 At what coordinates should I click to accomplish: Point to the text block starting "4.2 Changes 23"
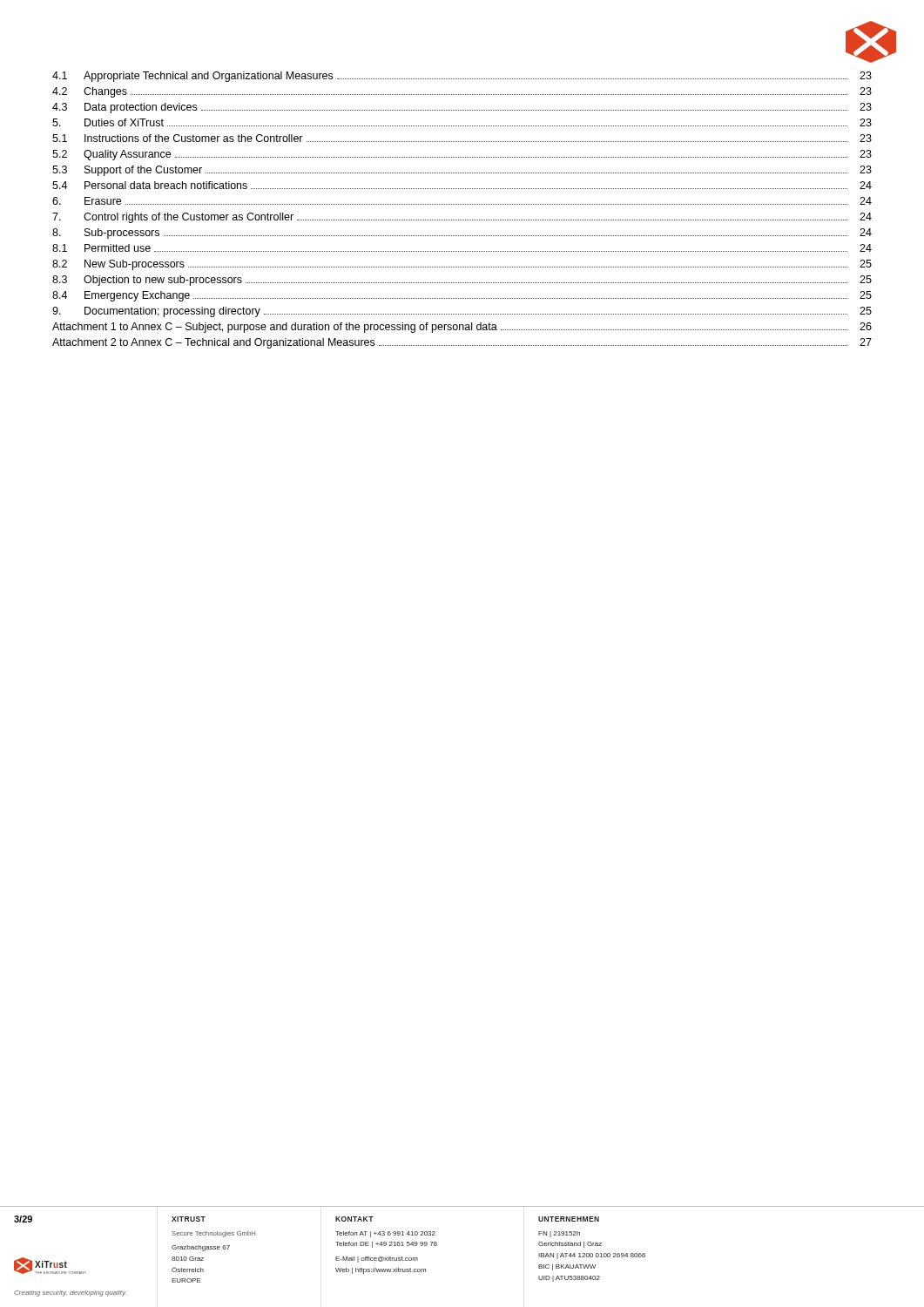[x=462, y=91]
